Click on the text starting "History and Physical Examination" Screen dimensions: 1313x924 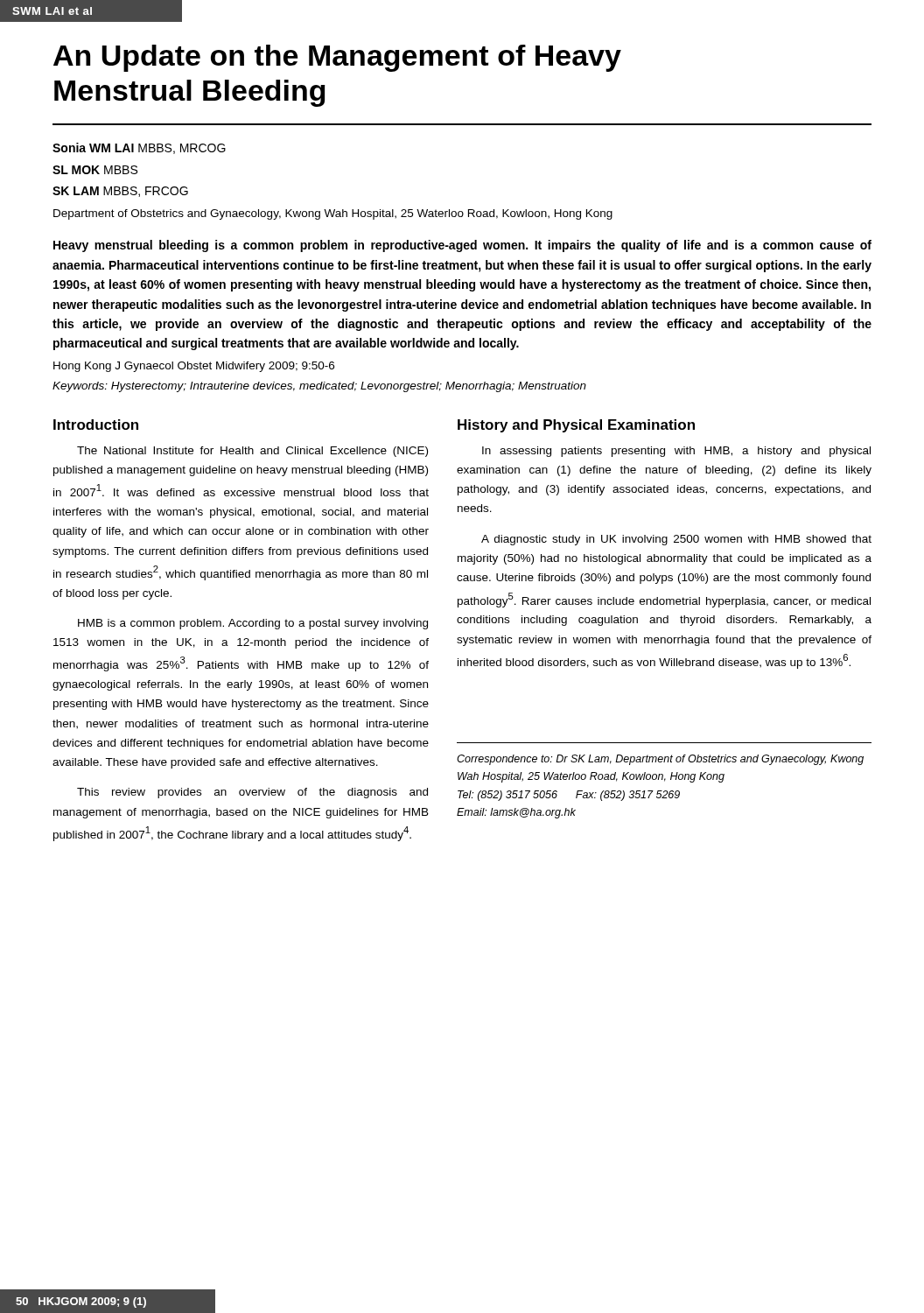576,425
